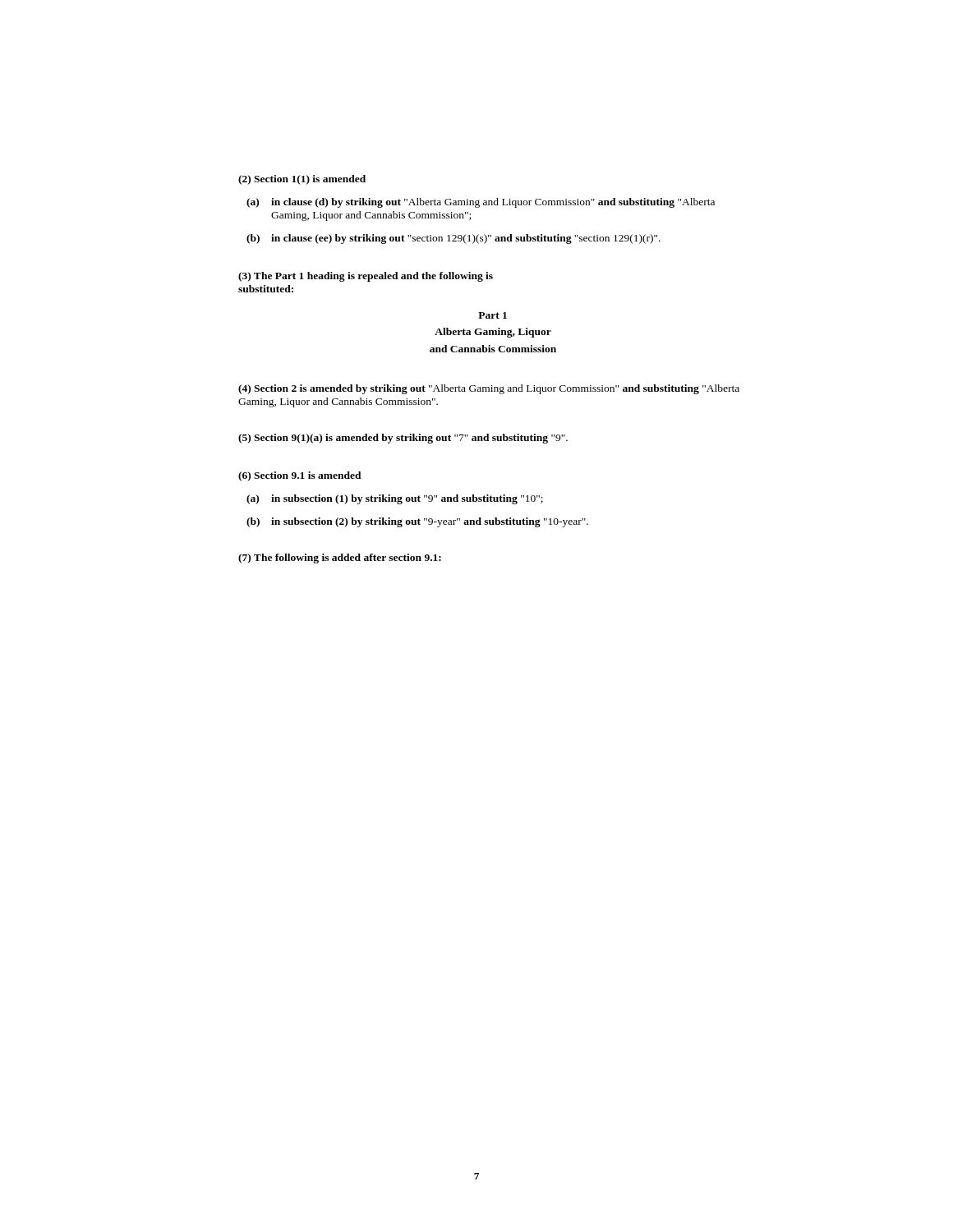Viewport: 953px width, 1232px height.
Task: Locate the text starting "(6) Section 9.1 is amended"
Action: 300,475
